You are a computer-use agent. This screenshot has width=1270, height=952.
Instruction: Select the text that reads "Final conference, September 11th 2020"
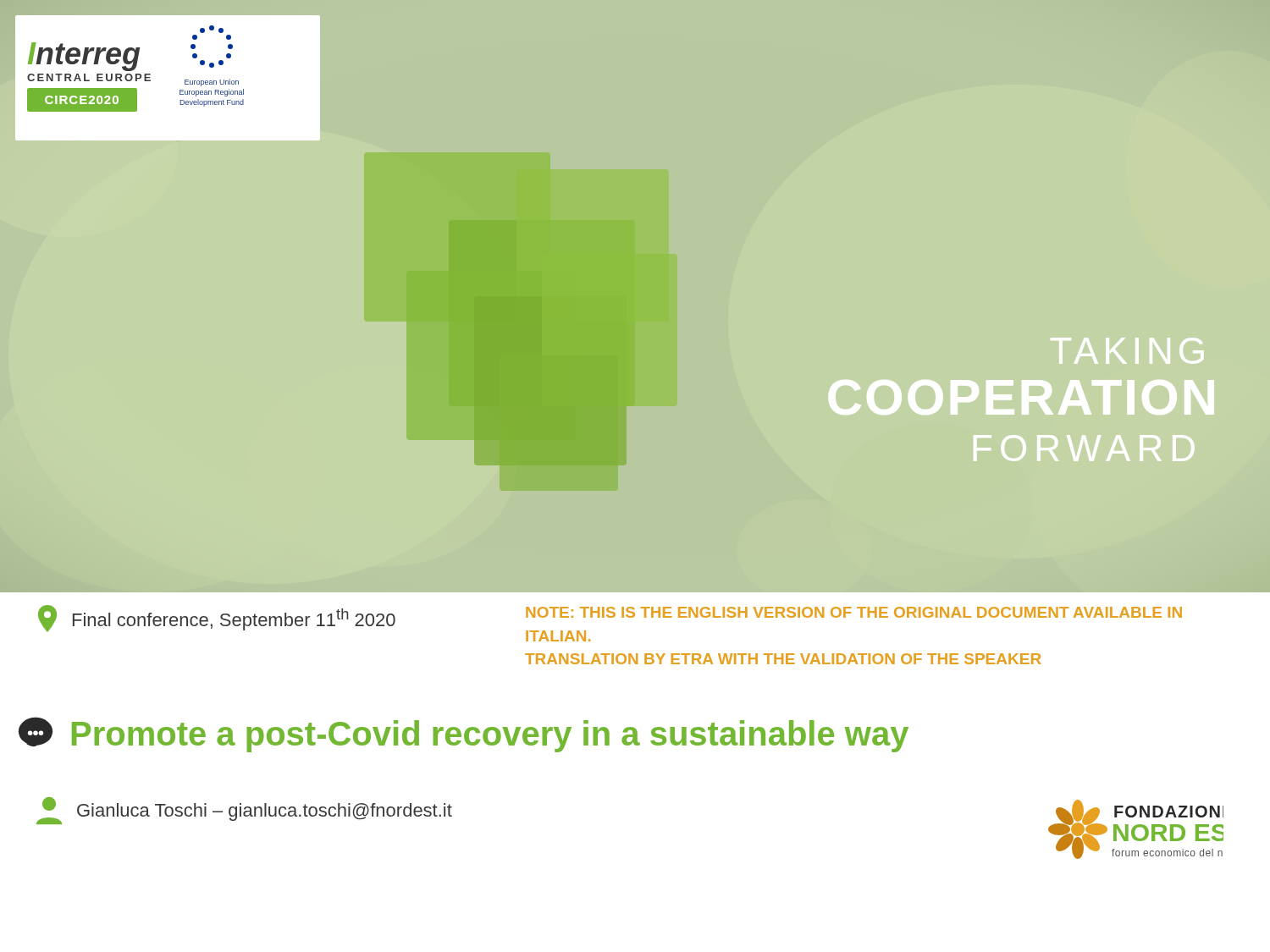(215, 619)
